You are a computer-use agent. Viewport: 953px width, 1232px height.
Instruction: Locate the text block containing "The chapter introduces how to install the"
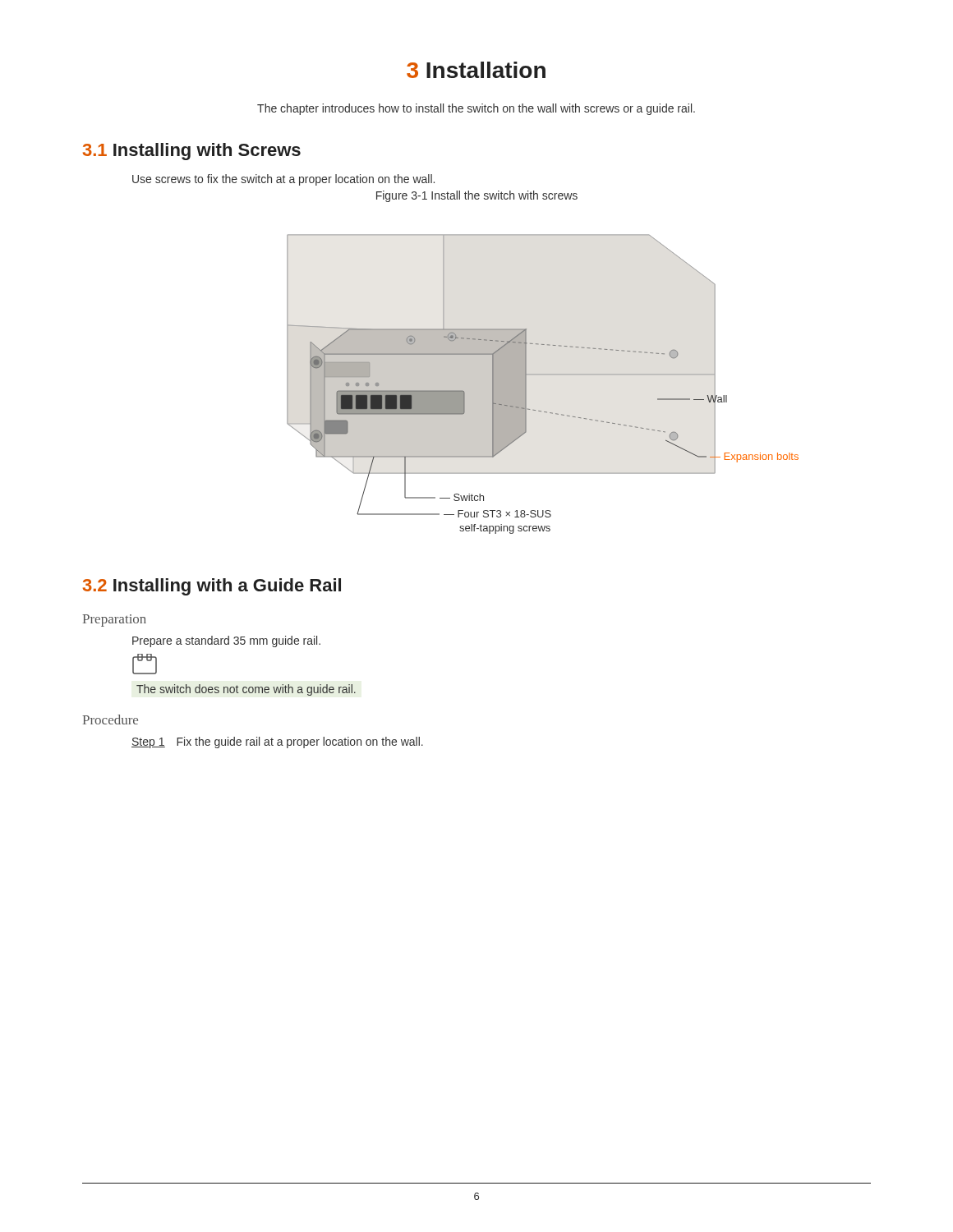(x=476, y=108)
